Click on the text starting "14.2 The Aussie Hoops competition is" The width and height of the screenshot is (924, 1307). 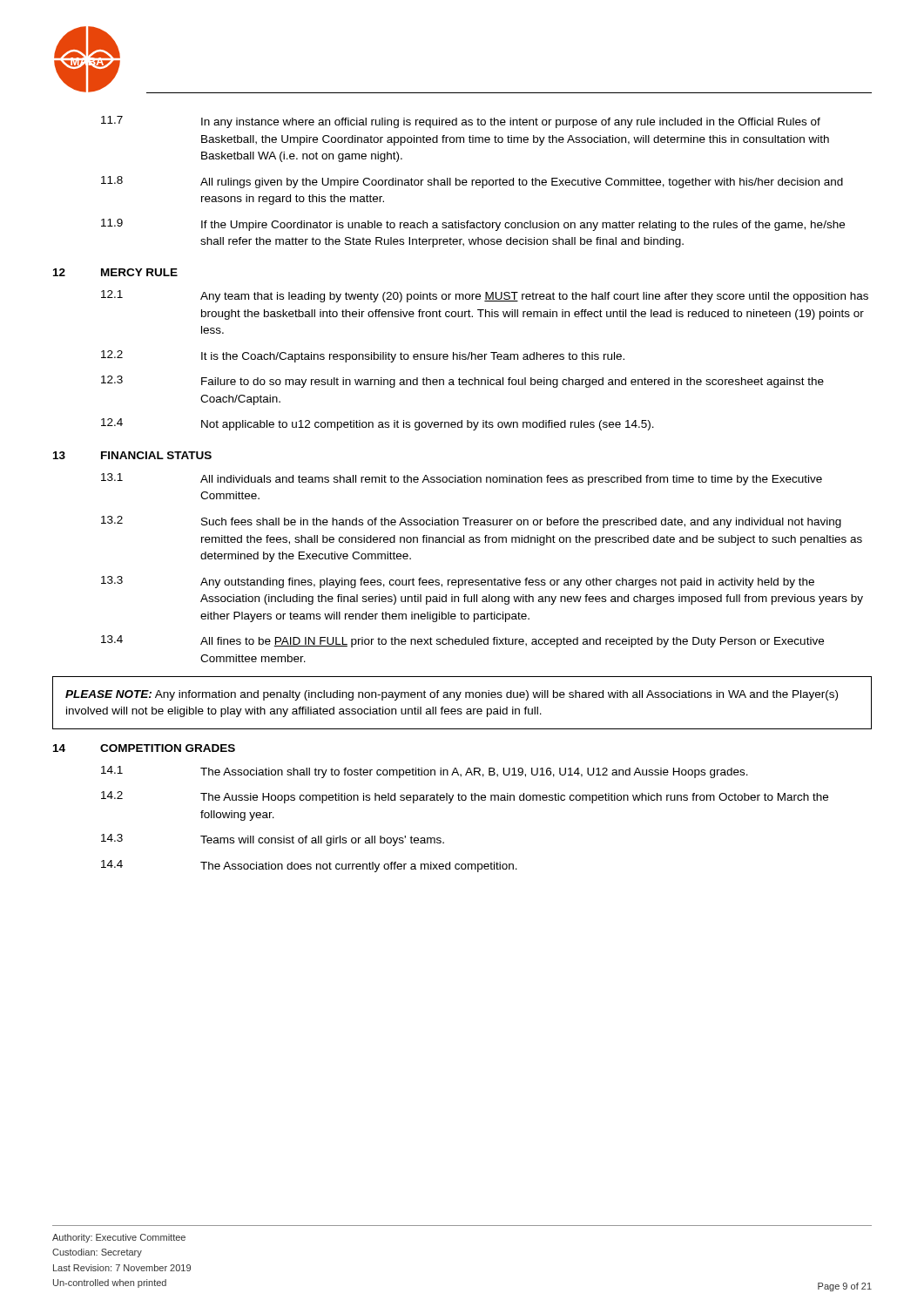[x=462, y=806]
